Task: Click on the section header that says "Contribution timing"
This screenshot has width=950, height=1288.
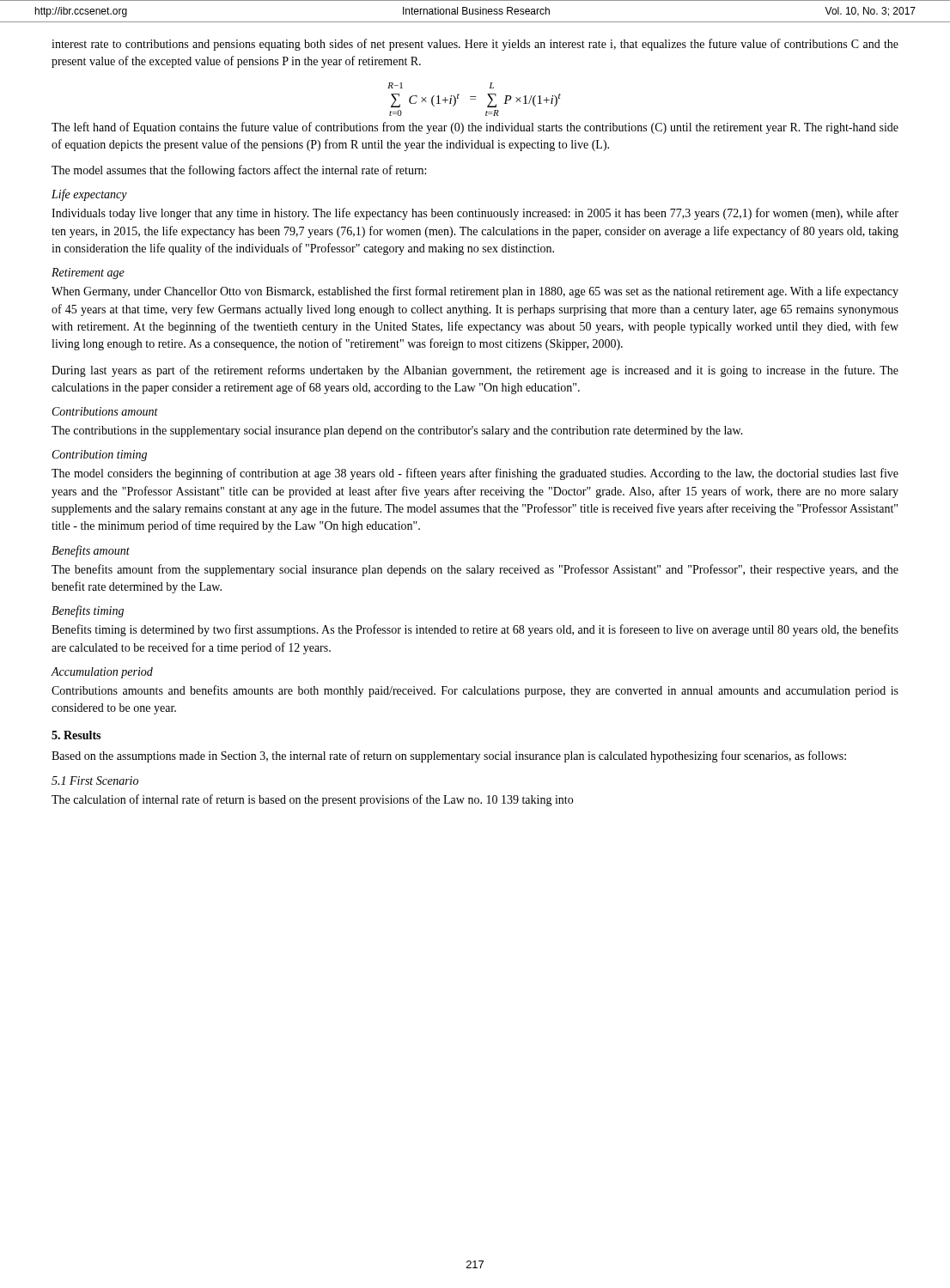Action: pos(99,455)
